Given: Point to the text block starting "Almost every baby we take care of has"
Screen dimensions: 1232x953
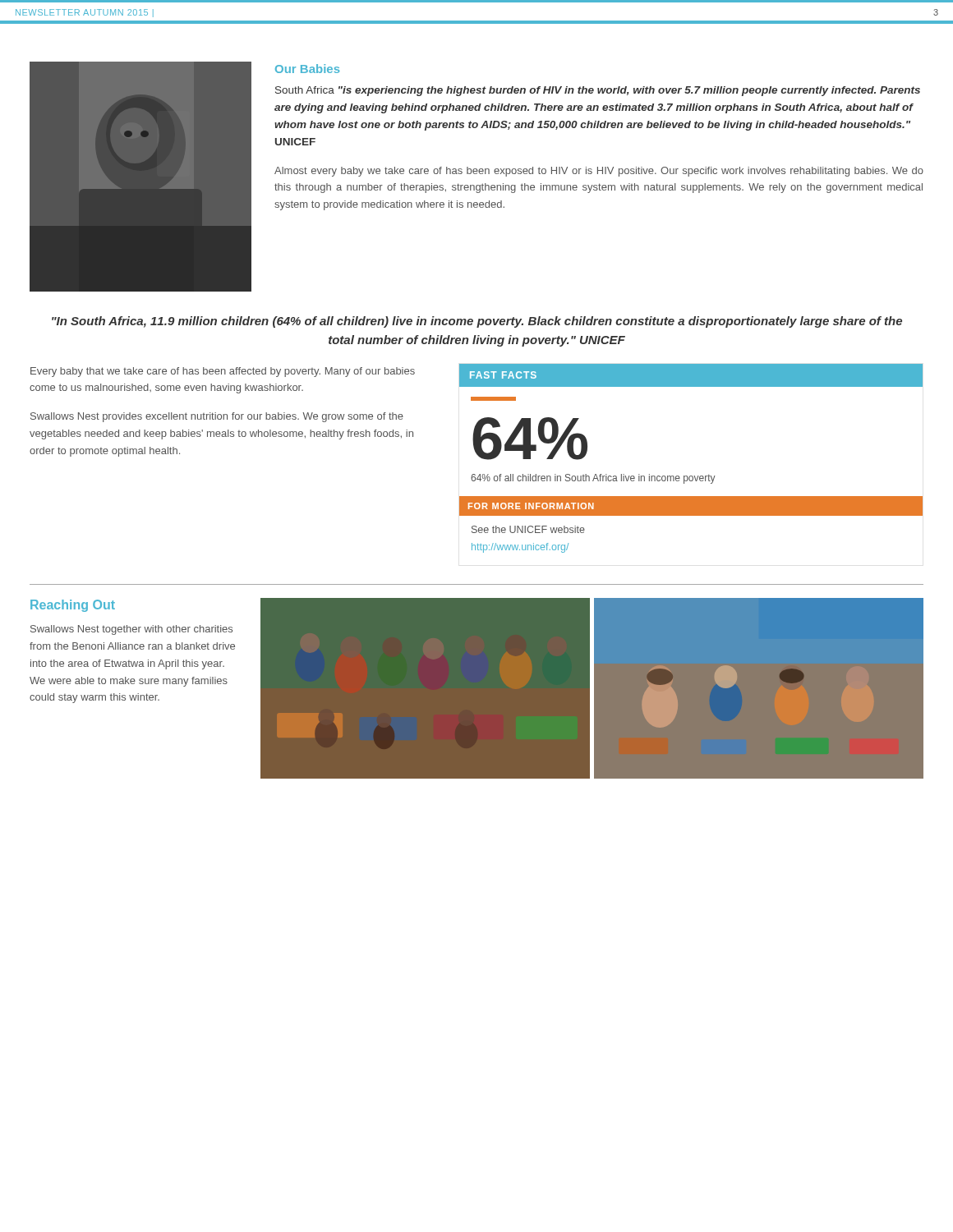Looking at the screenshot, I should coord(599,187).
